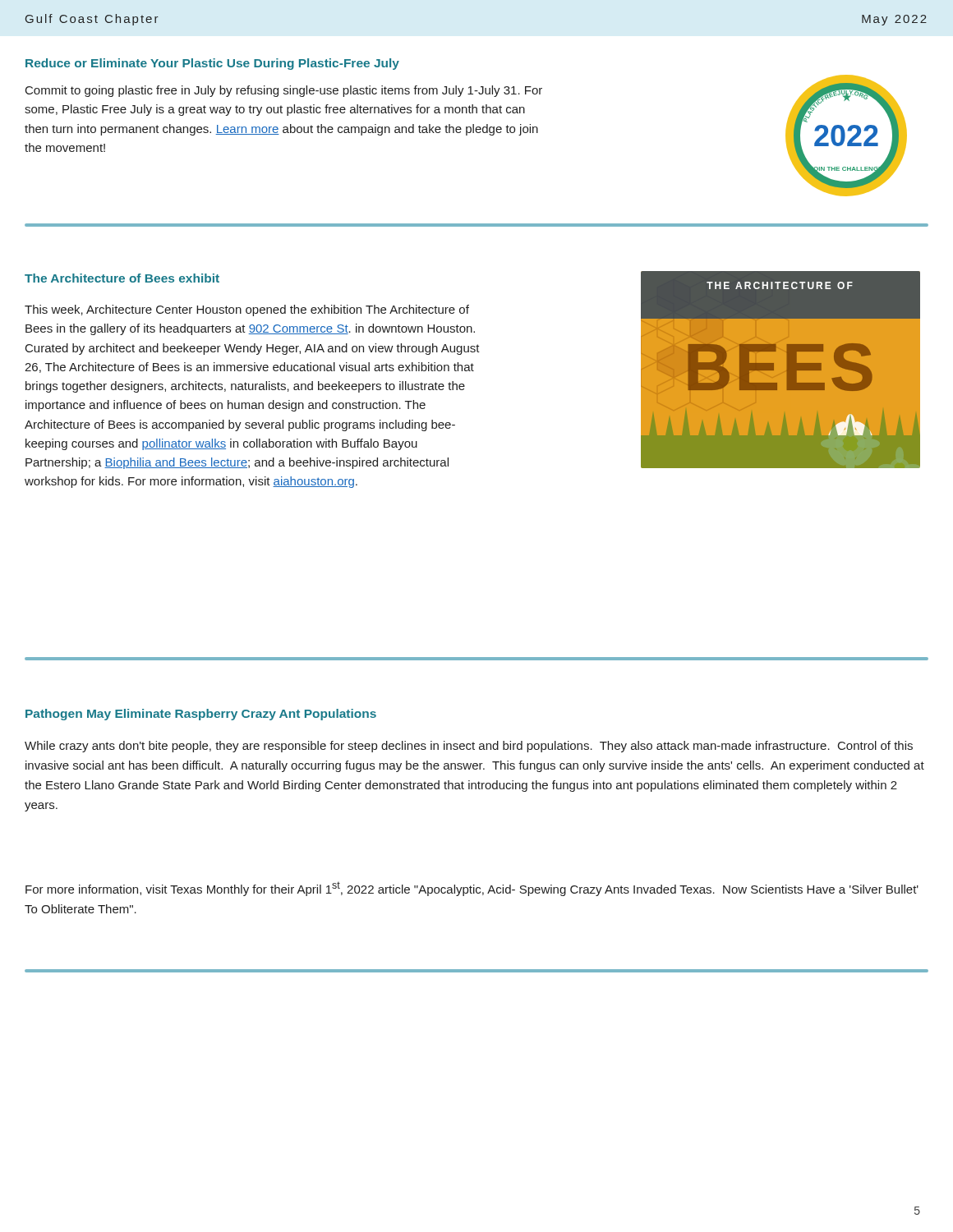The width and height of the screenshot is (953, 1232).
Task: Find the passage starting "Commit to going plastic"
Action: pyautogui.click(x=284, y=119)
